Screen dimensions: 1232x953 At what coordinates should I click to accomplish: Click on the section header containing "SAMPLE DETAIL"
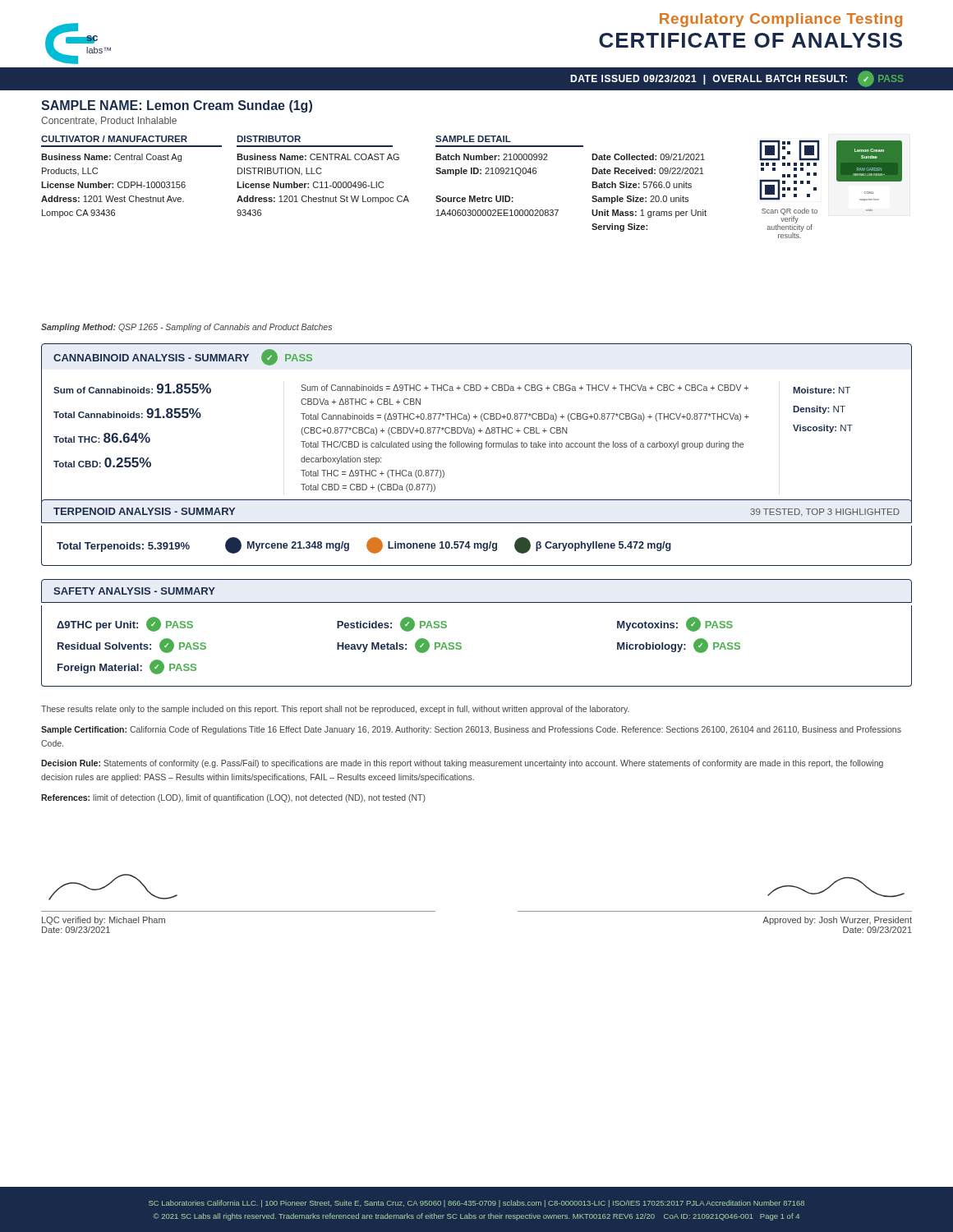click(x=473, y=139)
